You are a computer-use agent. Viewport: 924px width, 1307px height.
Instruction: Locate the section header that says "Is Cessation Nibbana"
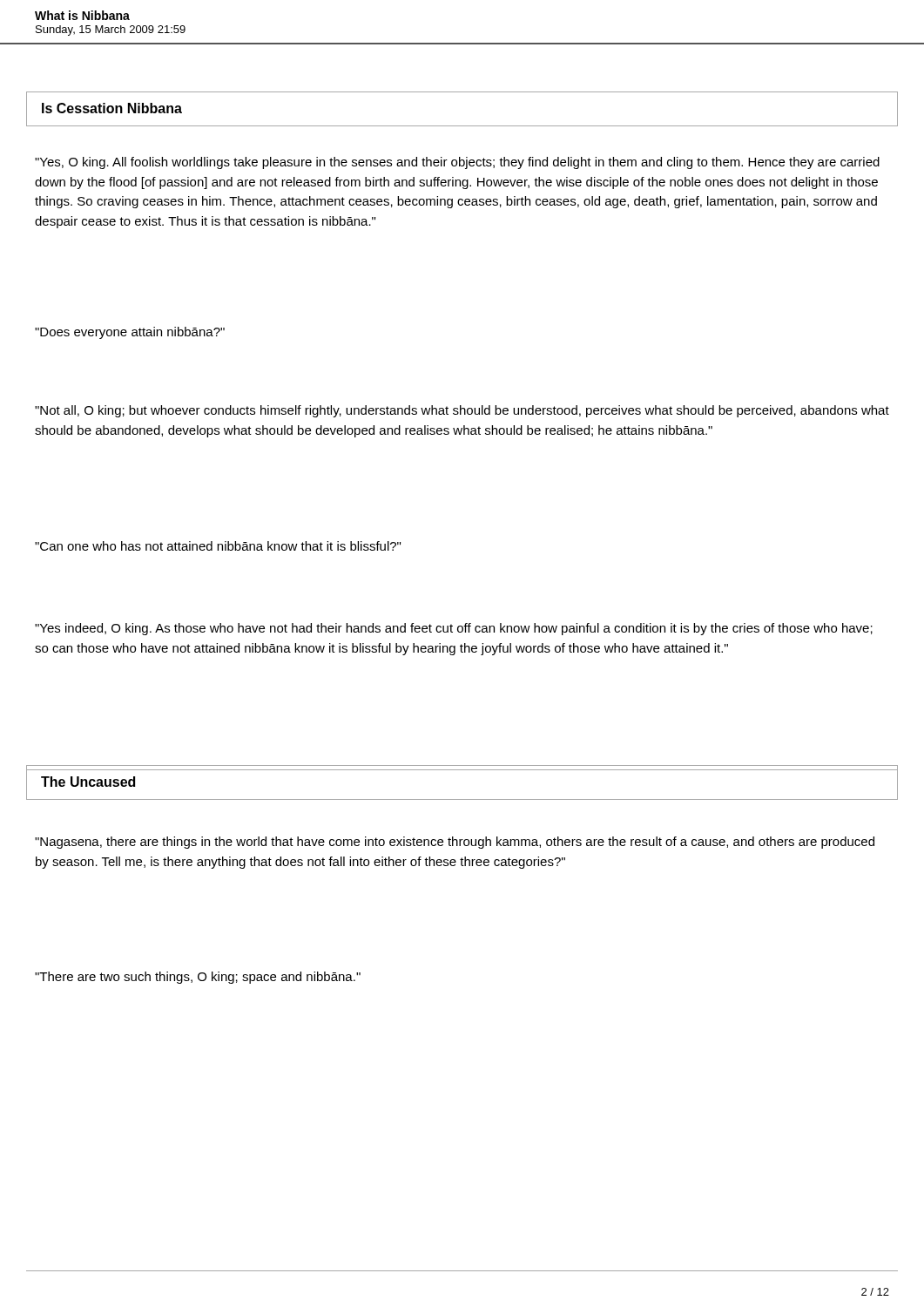[111, 108]
